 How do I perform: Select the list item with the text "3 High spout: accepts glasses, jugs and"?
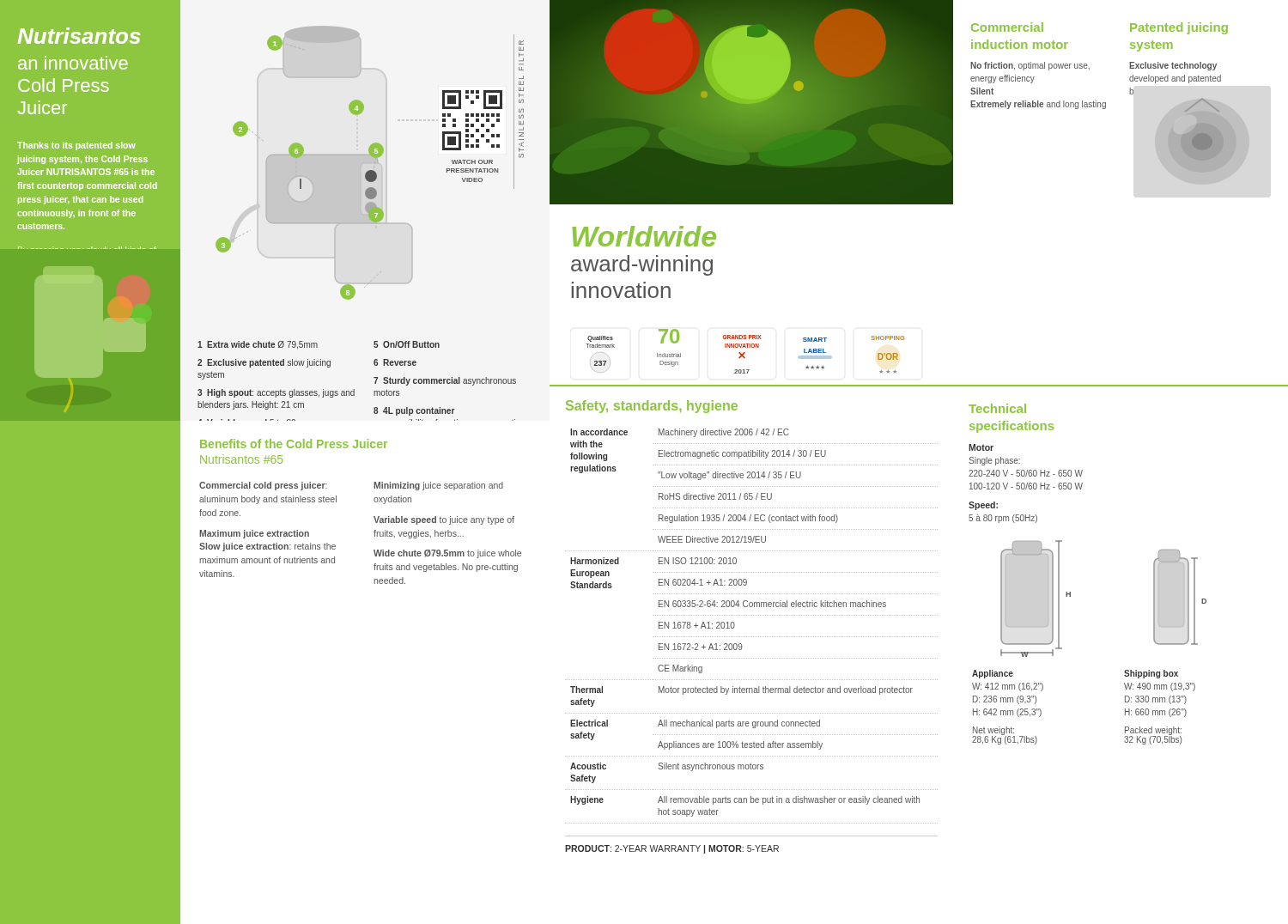point(276,399)
